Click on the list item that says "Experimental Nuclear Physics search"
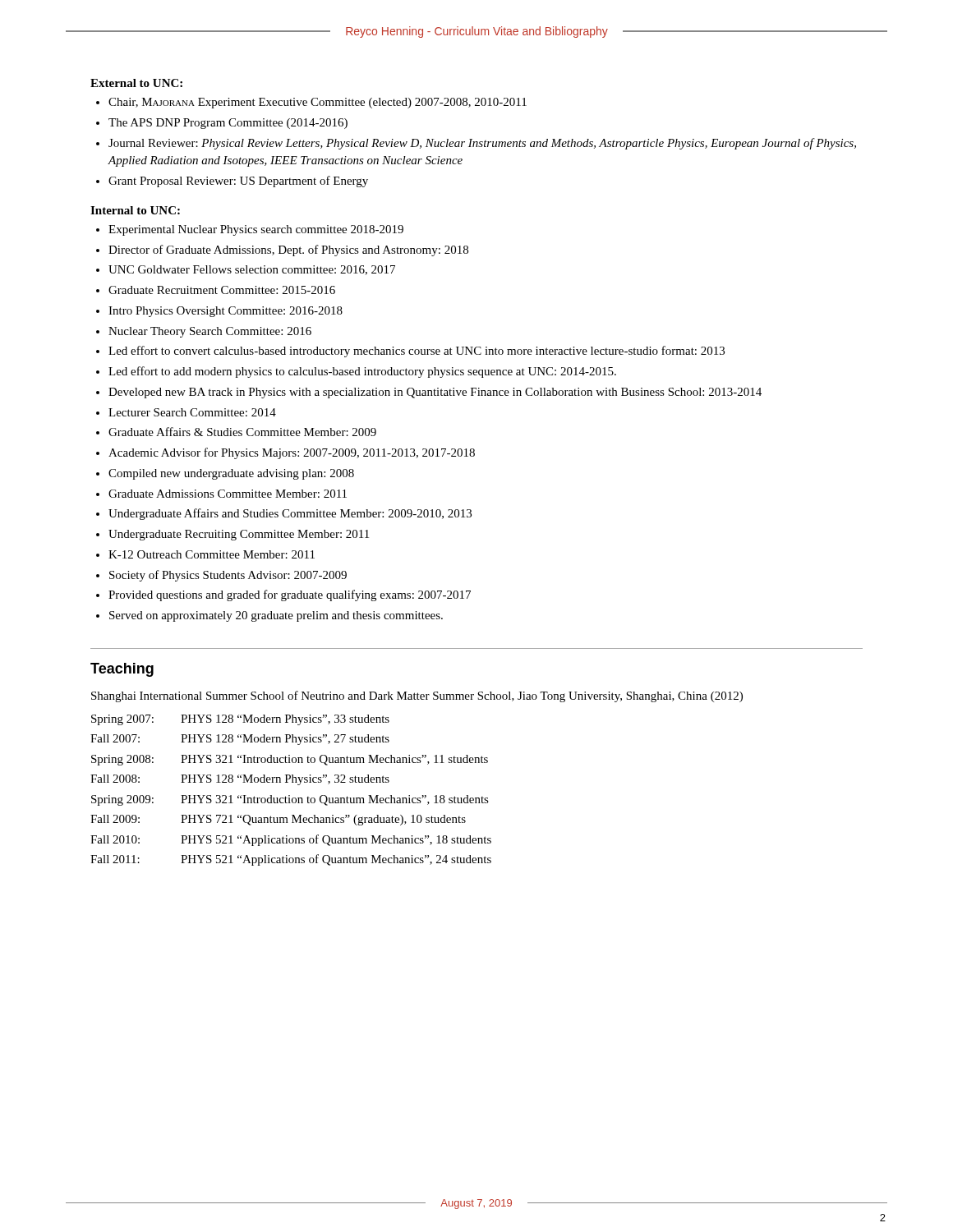Viewport: 953px width, 1232px height. pyautogui.click(x=250, y=230)
